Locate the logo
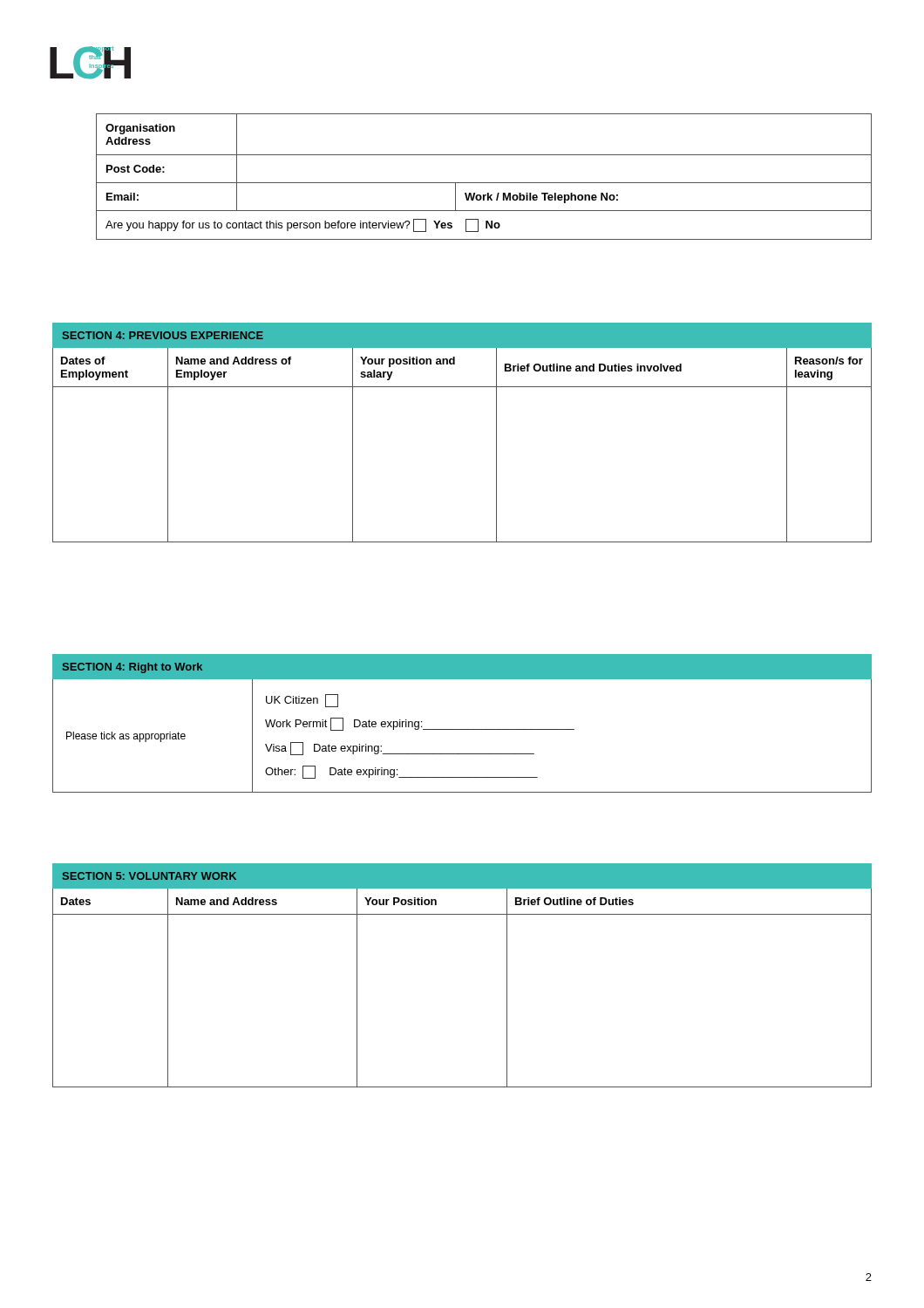The image size is (924, 1308). pos(92,61)
